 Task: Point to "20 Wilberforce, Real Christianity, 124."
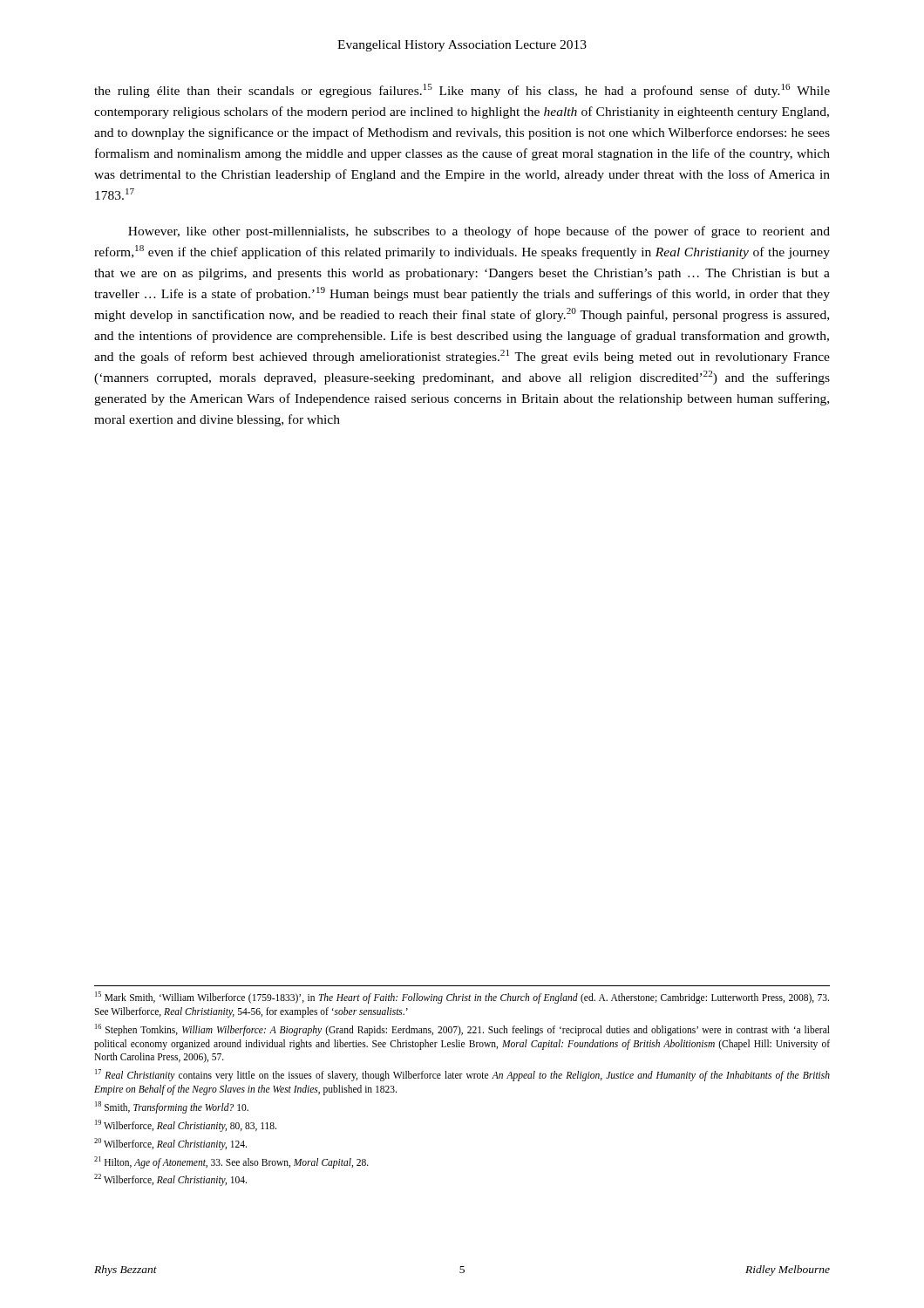click(x=171, y=1143)
